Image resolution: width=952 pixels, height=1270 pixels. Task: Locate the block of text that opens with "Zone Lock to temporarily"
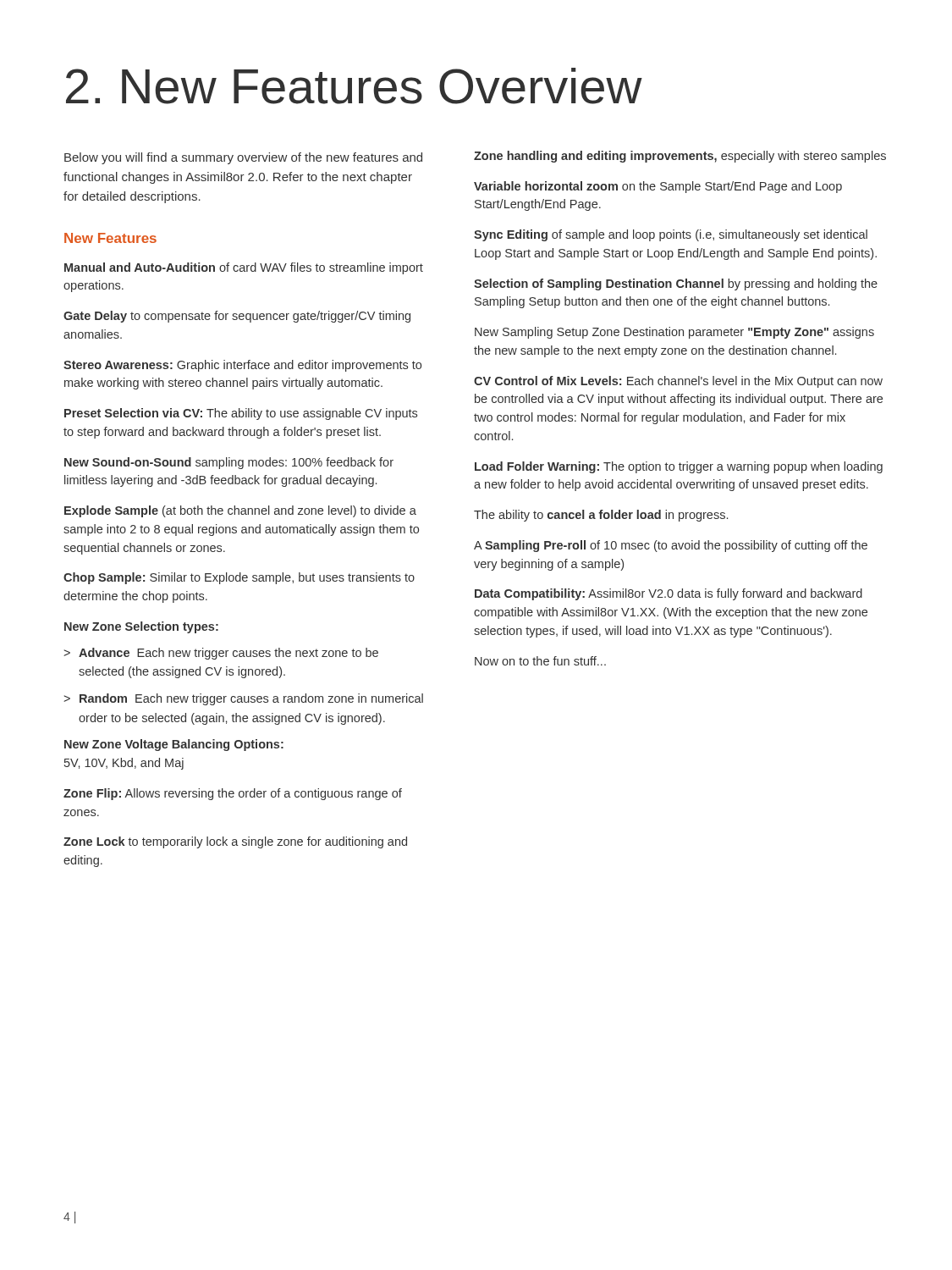pyautogui.click(x=236, y=851)
